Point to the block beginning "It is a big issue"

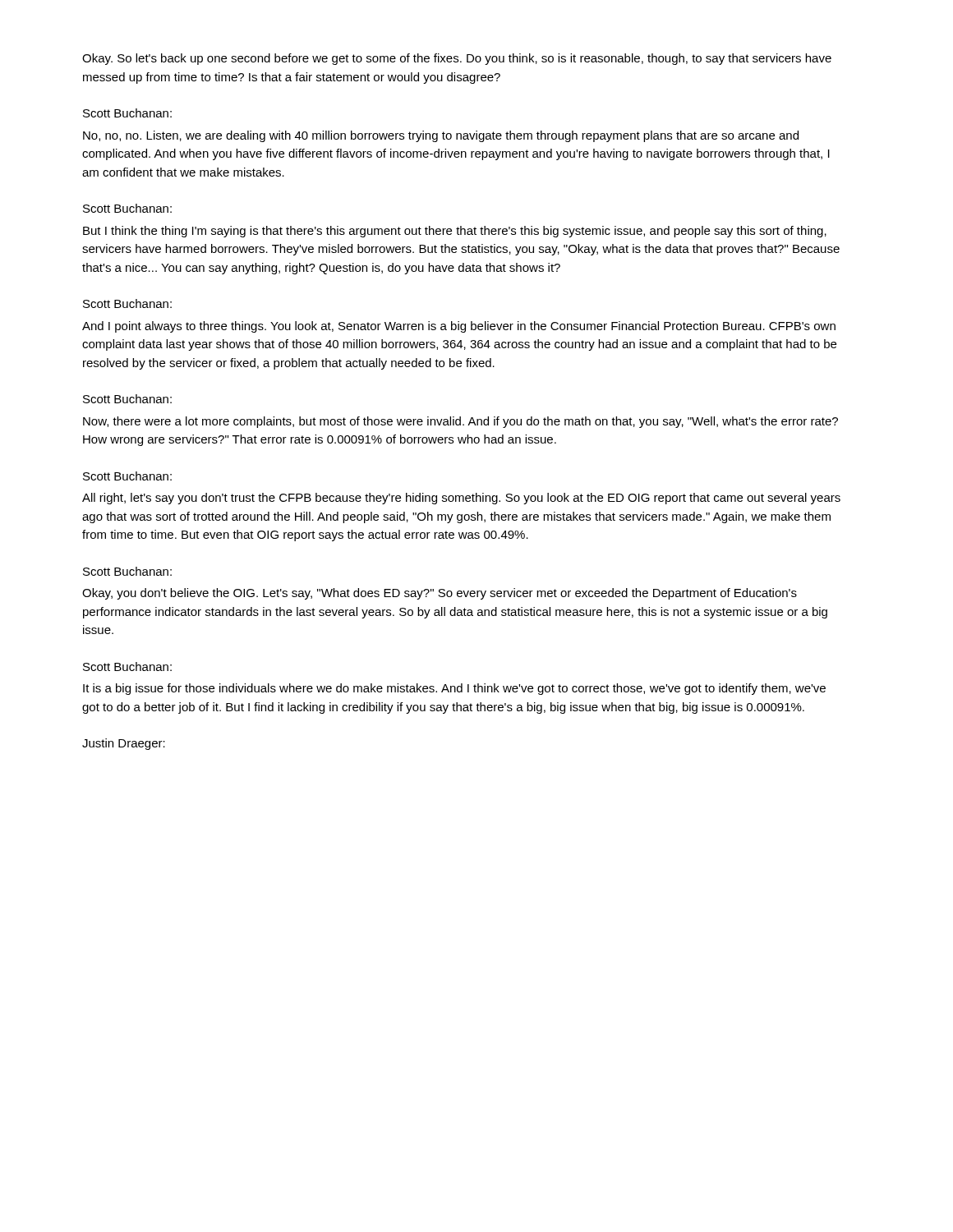464,698
